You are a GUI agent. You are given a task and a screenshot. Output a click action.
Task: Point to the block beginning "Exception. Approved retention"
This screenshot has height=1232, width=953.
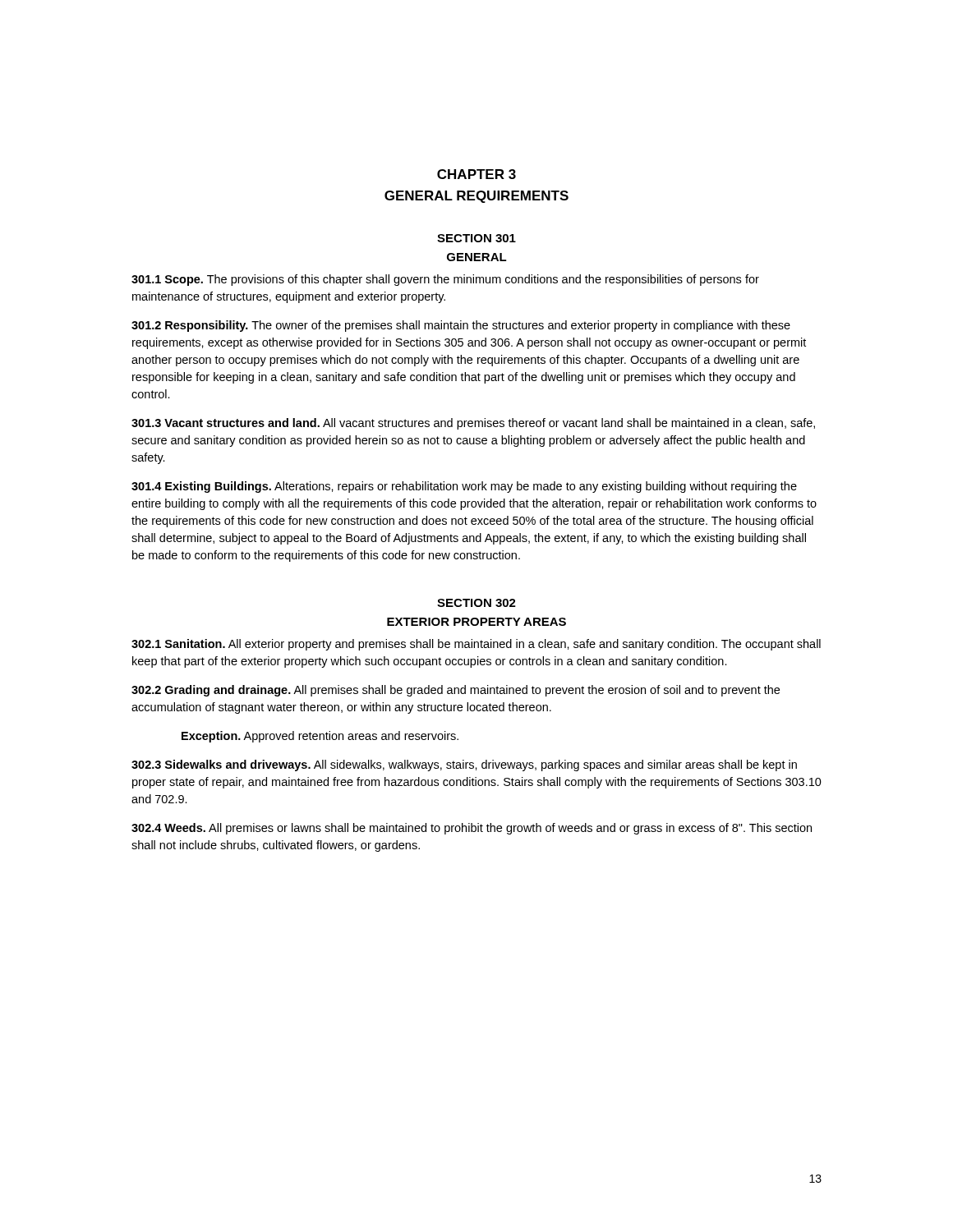(320, 736)
